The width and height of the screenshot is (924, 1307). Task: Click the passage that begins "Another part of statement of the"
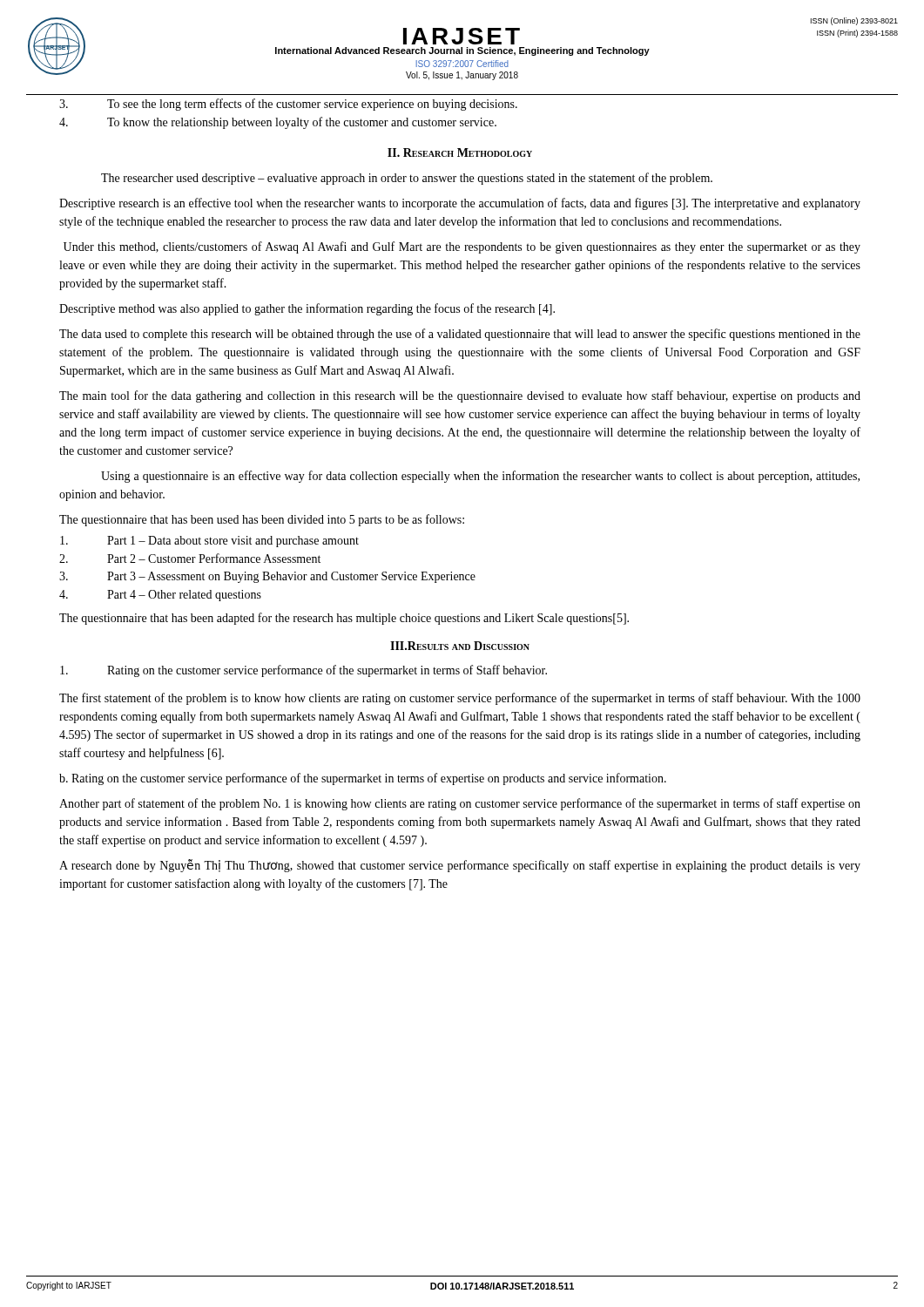[x=460, y=822]
